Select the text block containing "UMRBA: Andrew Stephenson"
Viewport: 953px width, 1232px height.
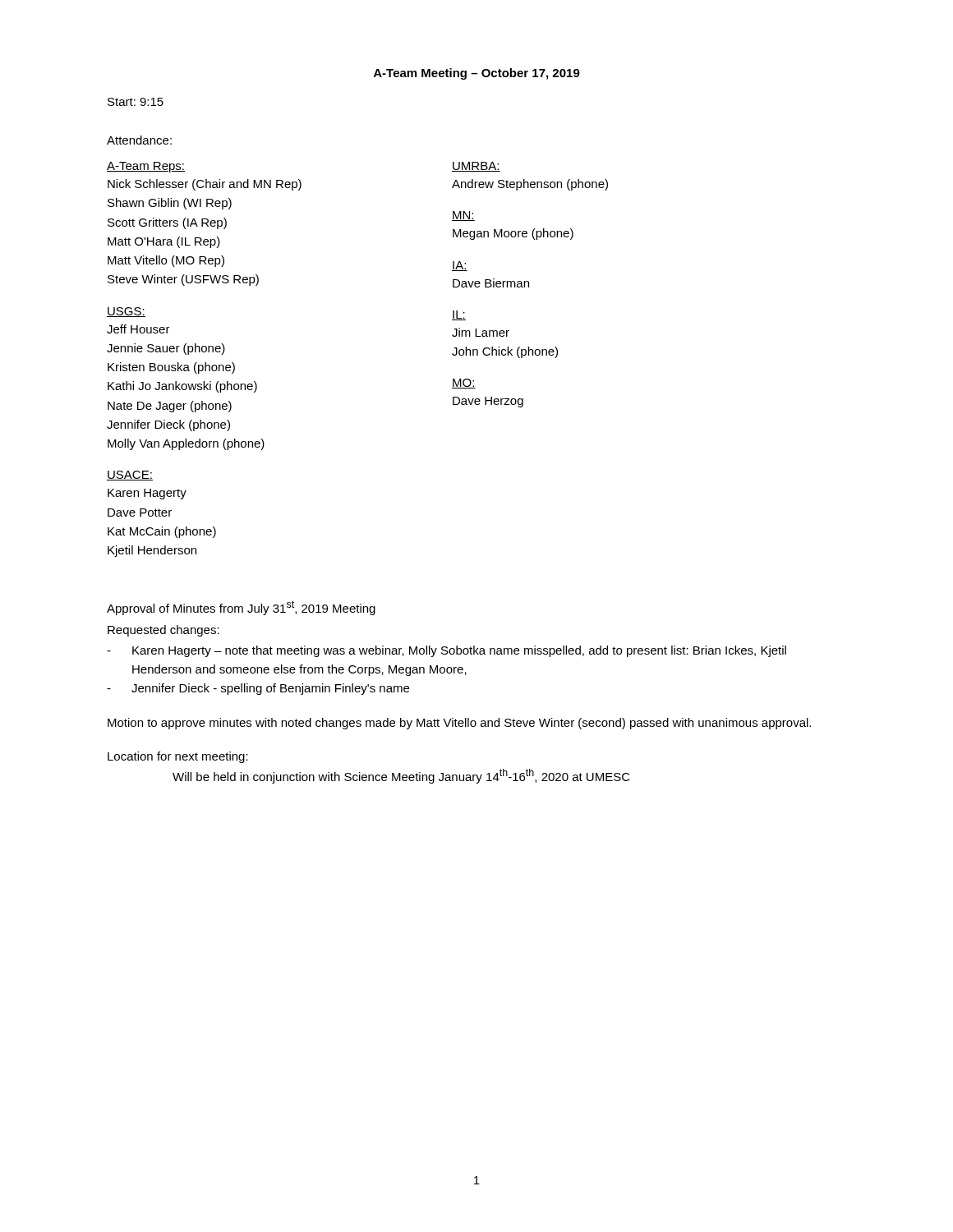[600, 176]
